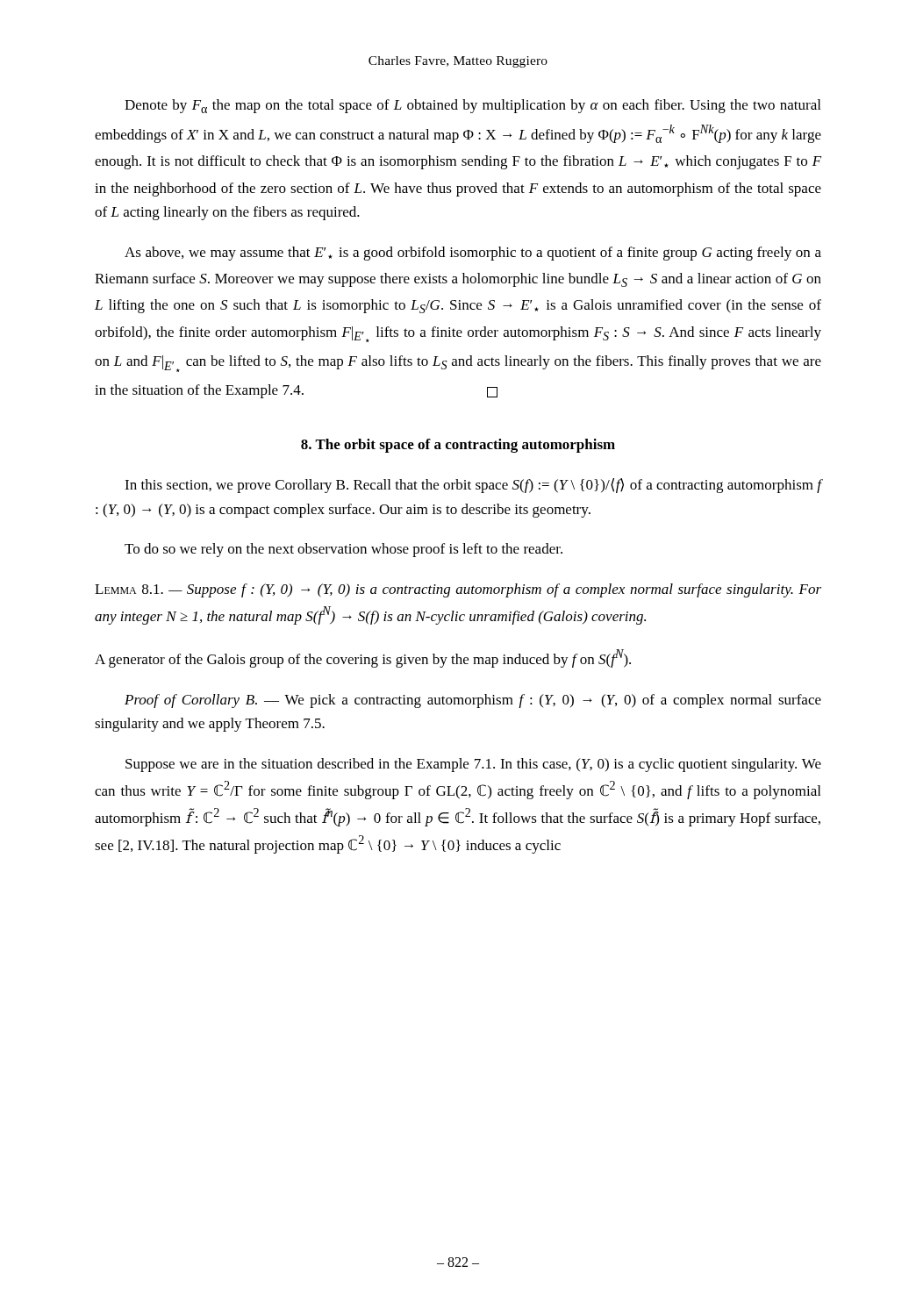The image size is (916, 1316).
Task: Point to the block starting "As above, we may"
Action: [x=458, y=321]
